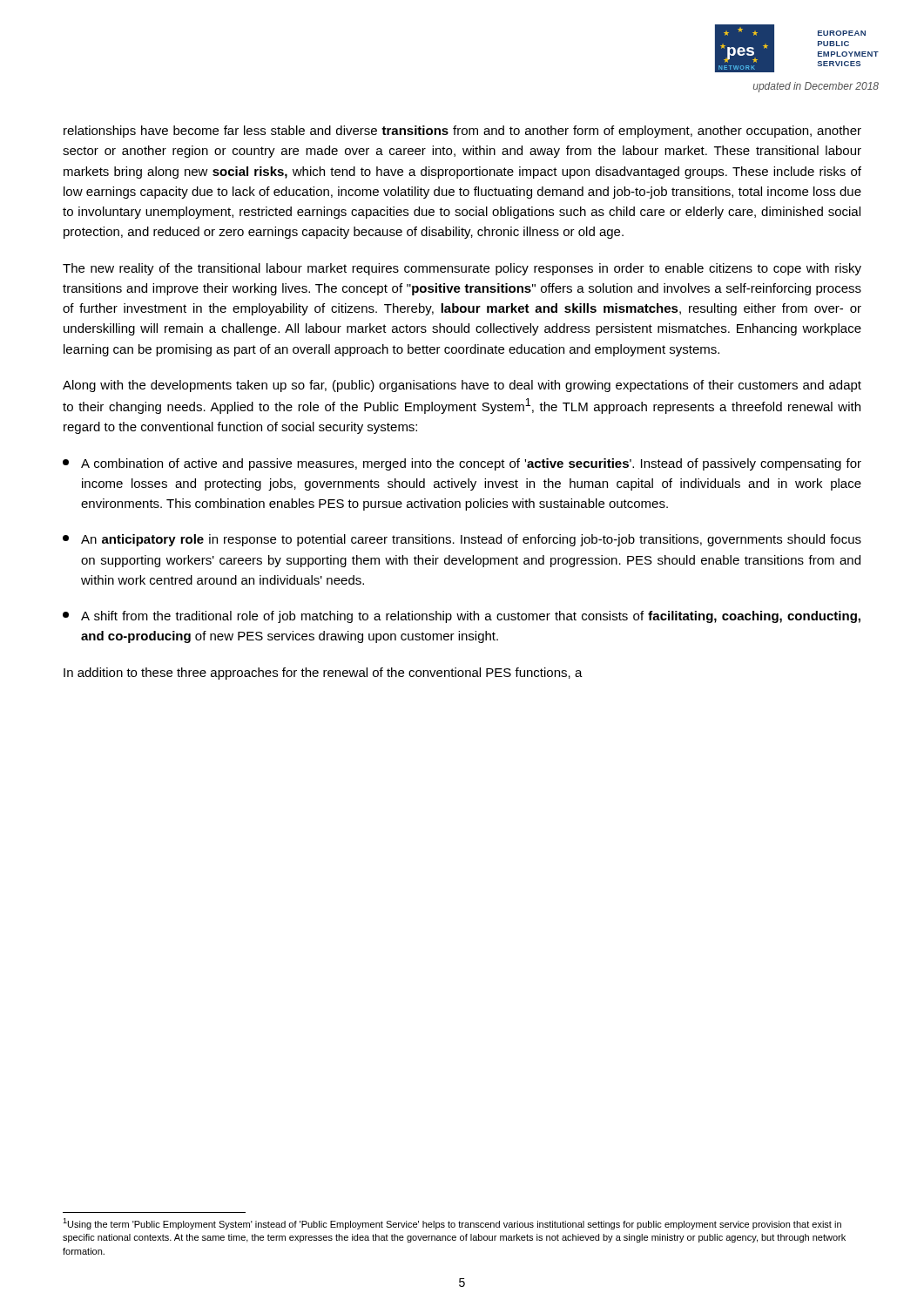Image resolution: width=924 pixels, height=1307 pixels.
Task: Click the passage that begins "In addition to these three approaches"
Action: click(462, 672)
